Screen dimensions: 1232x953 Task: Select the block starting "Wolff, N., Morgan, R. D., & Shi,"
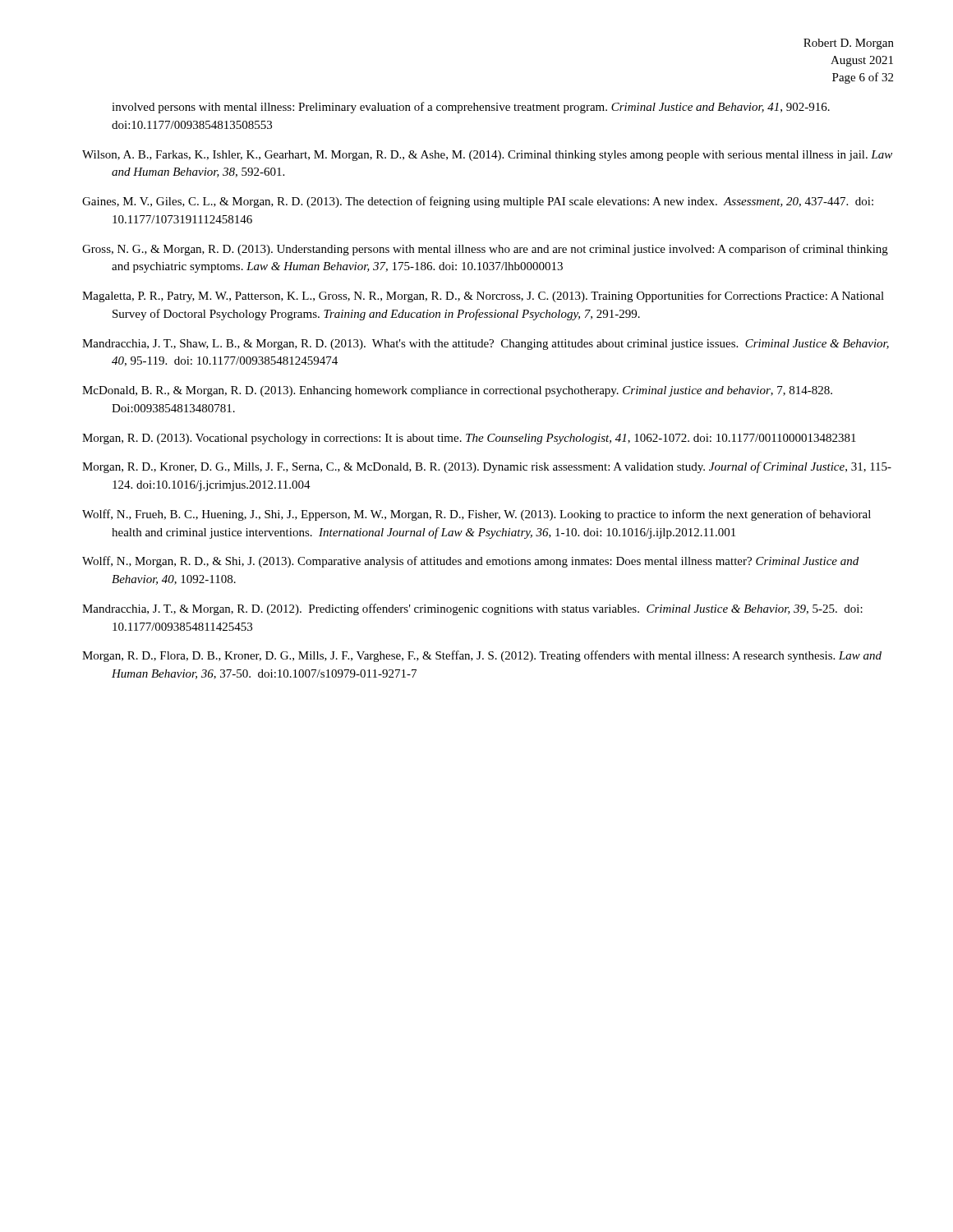point(470,570)
